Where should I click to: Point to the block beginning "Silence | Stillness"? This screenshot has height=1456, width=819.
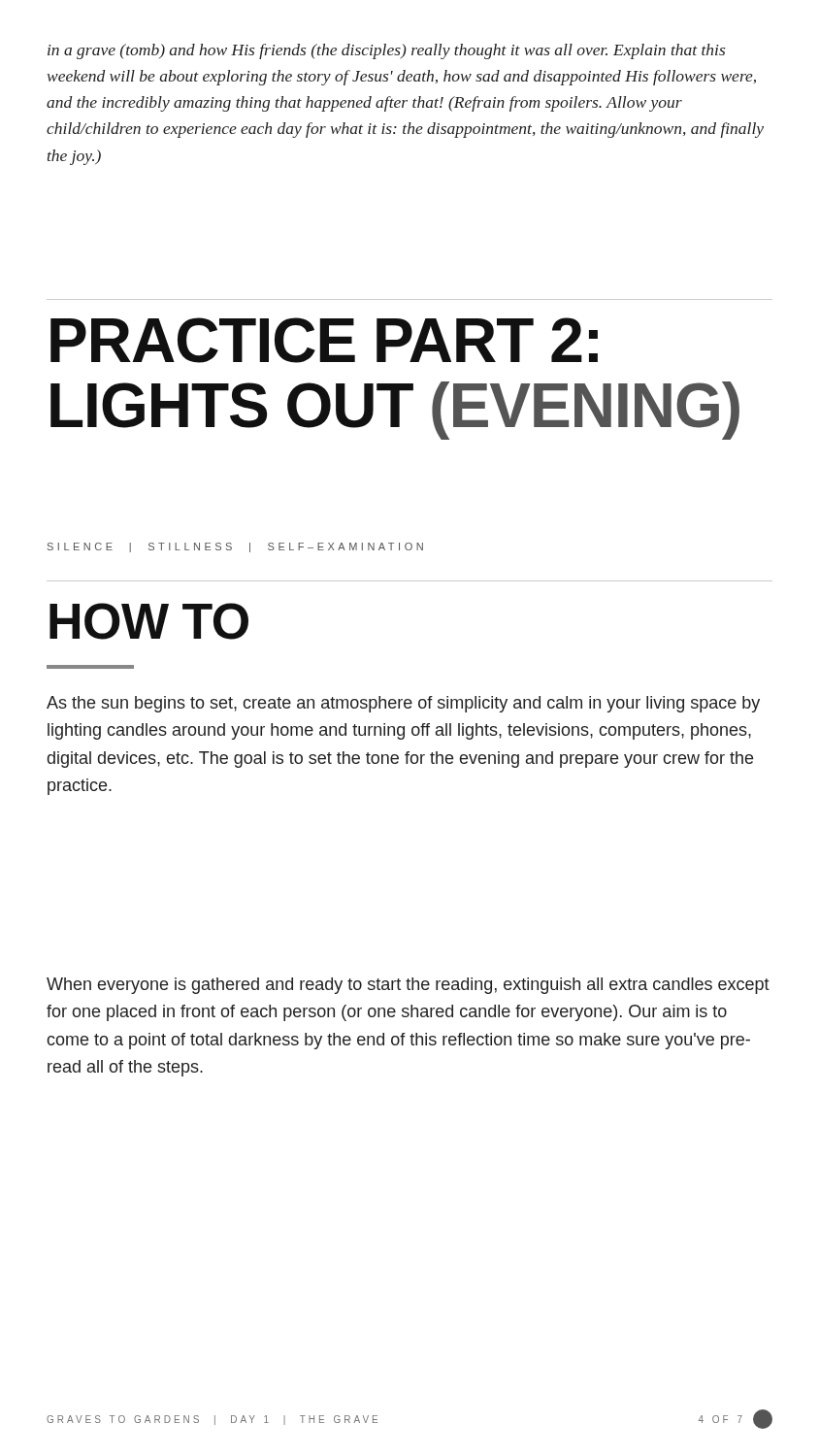click(237, 546)
